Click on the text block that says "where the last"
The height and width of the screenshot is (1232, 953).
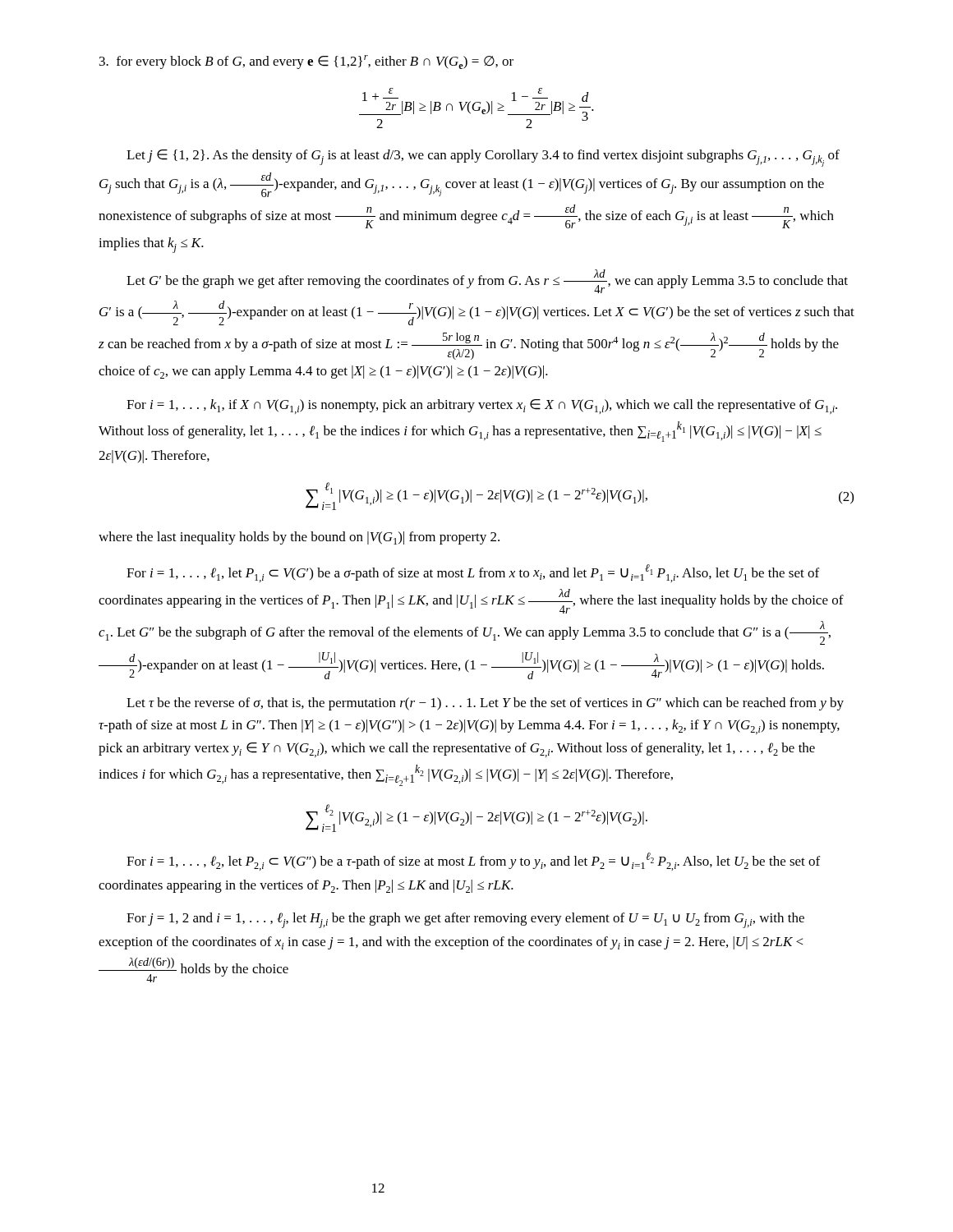(300, 538)
